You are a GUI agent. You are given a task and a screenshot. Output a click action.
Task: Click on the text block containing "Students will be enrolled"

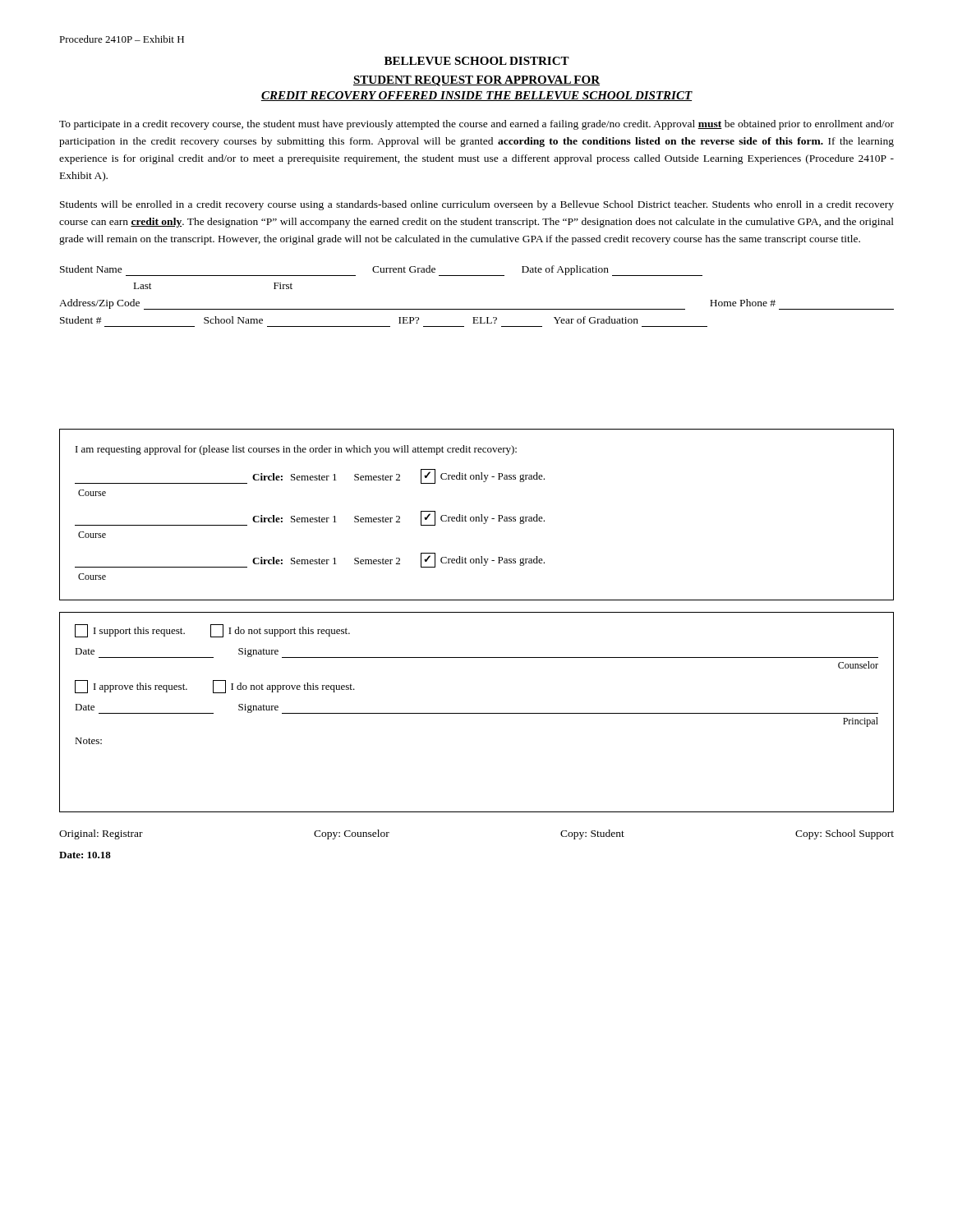pos(476,221)
